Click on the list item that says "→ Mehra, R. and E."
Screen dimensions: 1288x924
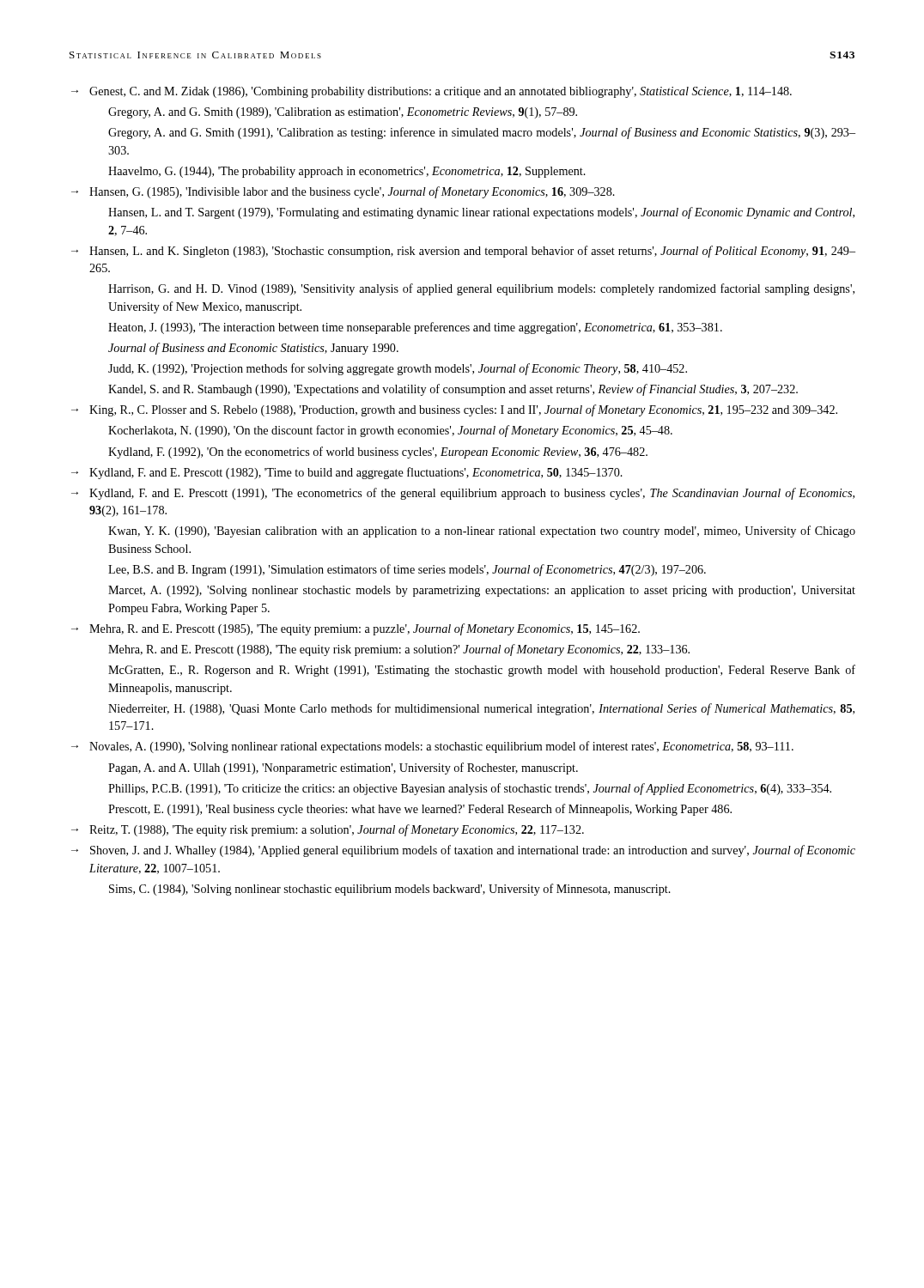click(x=462, y=629)
